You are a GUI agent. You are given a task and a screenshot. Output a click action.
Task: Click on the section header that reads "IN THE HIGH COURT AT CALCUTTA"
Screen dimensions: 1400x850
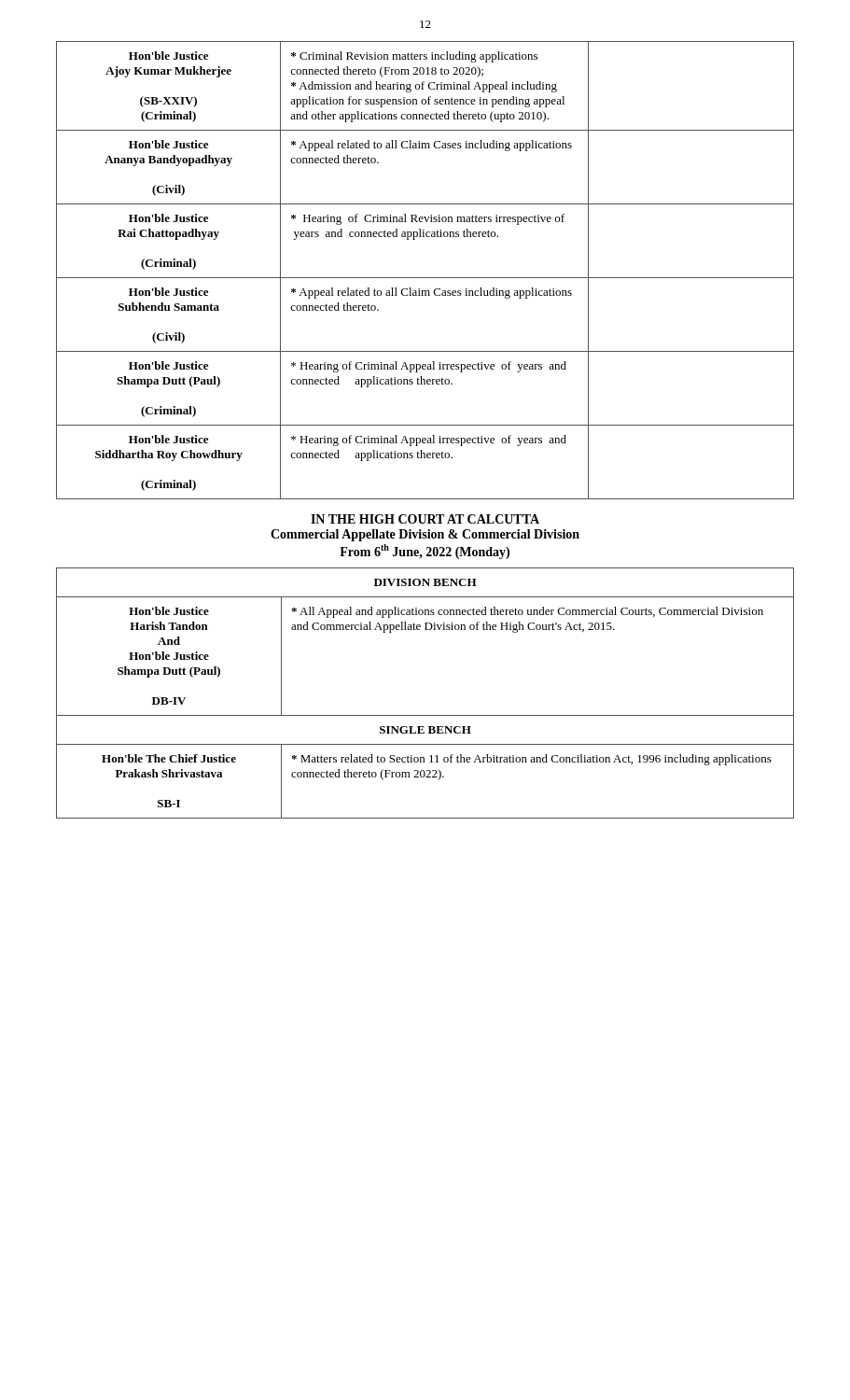(x=425, y=536)
